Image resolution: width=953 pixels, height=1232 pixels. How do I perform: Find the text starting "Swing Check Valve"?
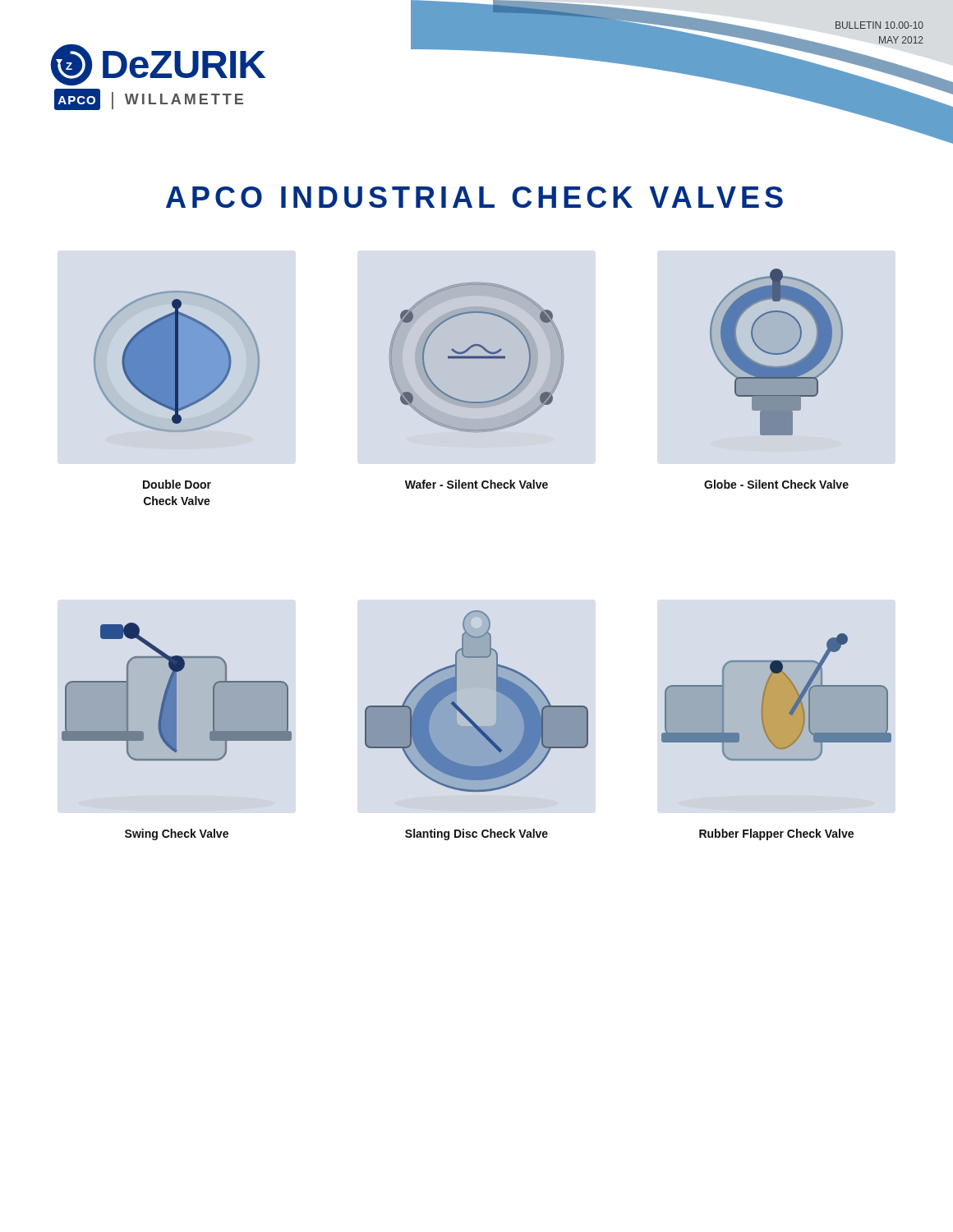click(x=177, y=834)
